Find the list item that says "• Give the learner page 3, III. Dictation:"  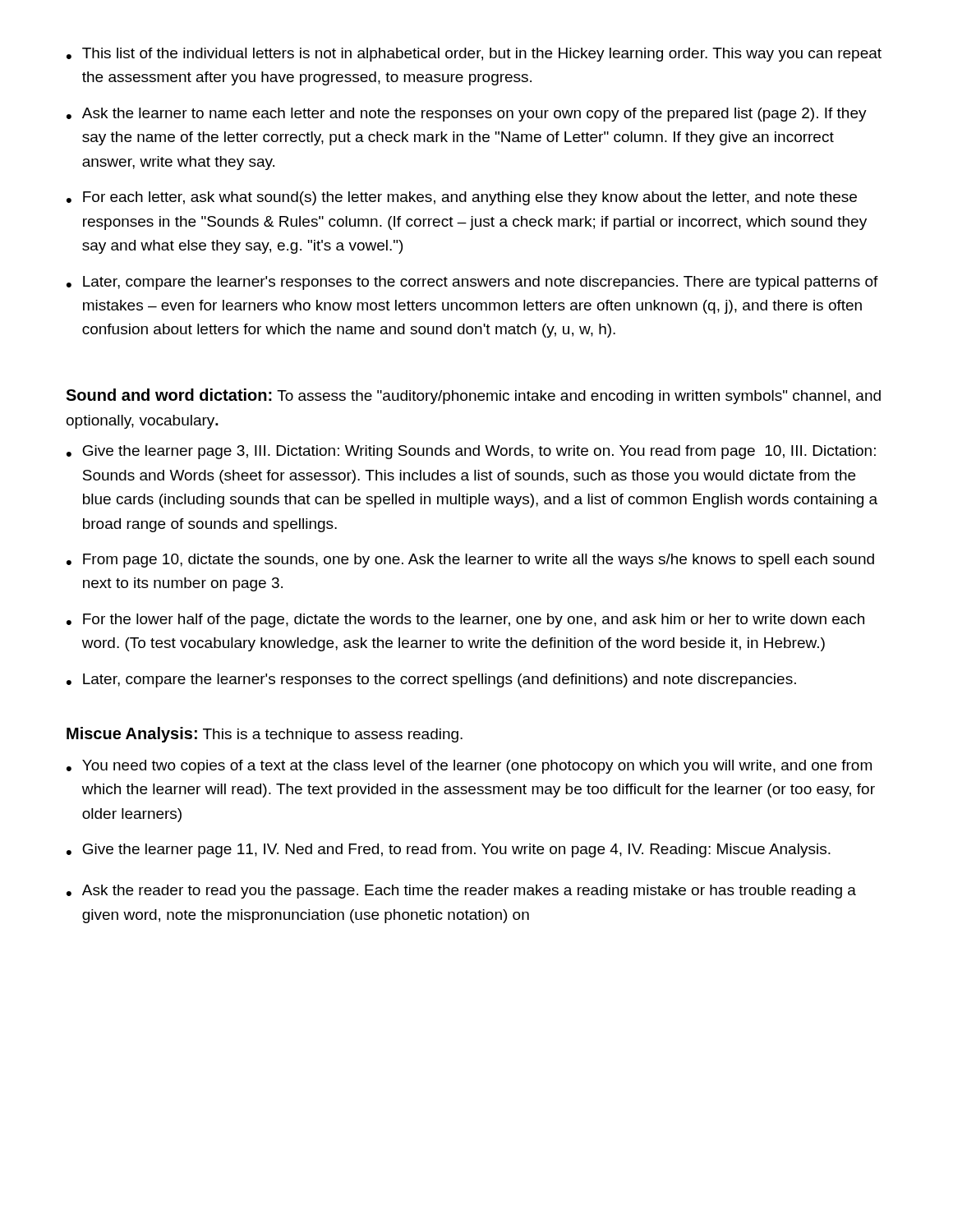tap(476, 487)
